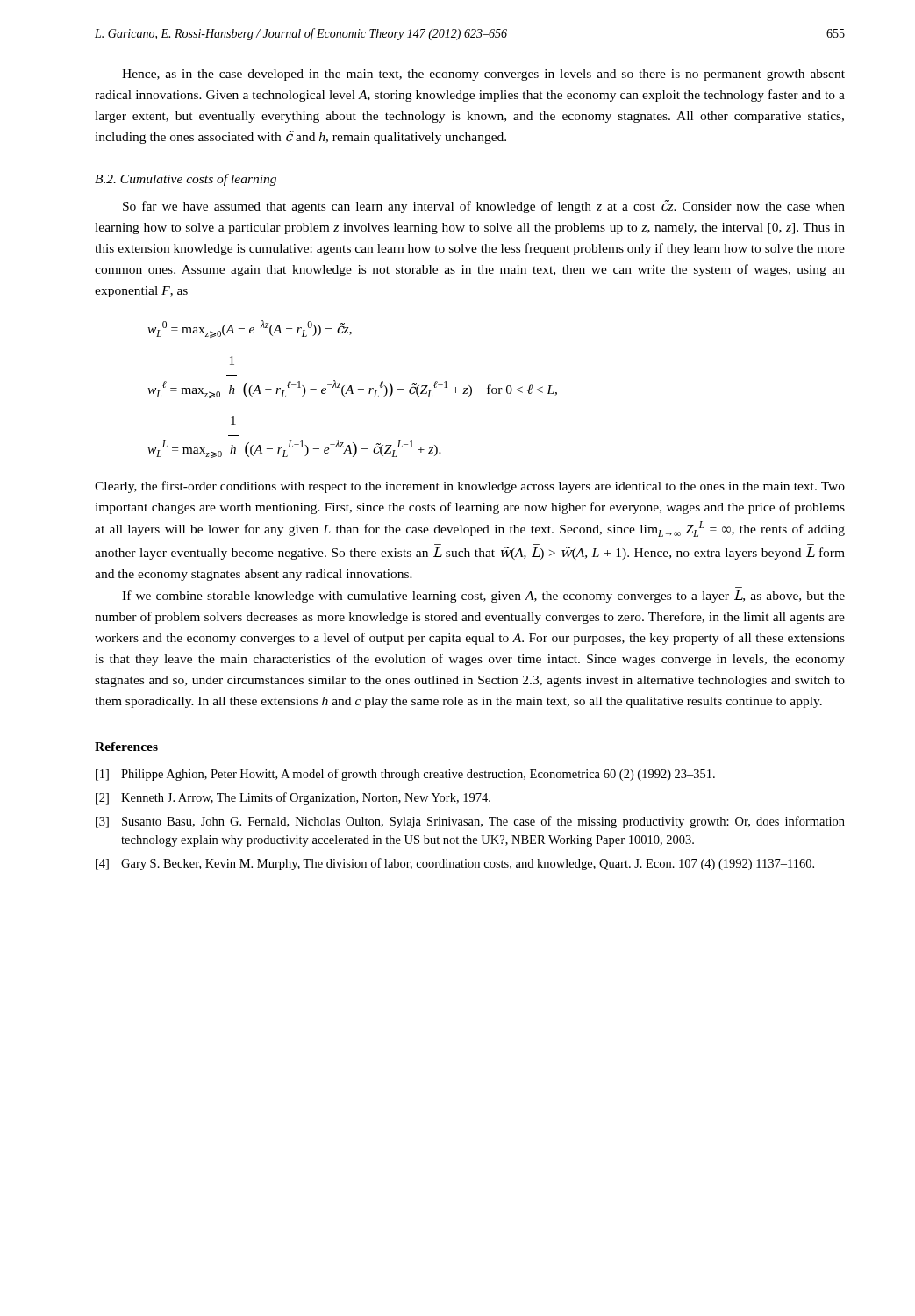Click on the block starting "B.2. Cumulative costs of"

[x=186, y=179]
